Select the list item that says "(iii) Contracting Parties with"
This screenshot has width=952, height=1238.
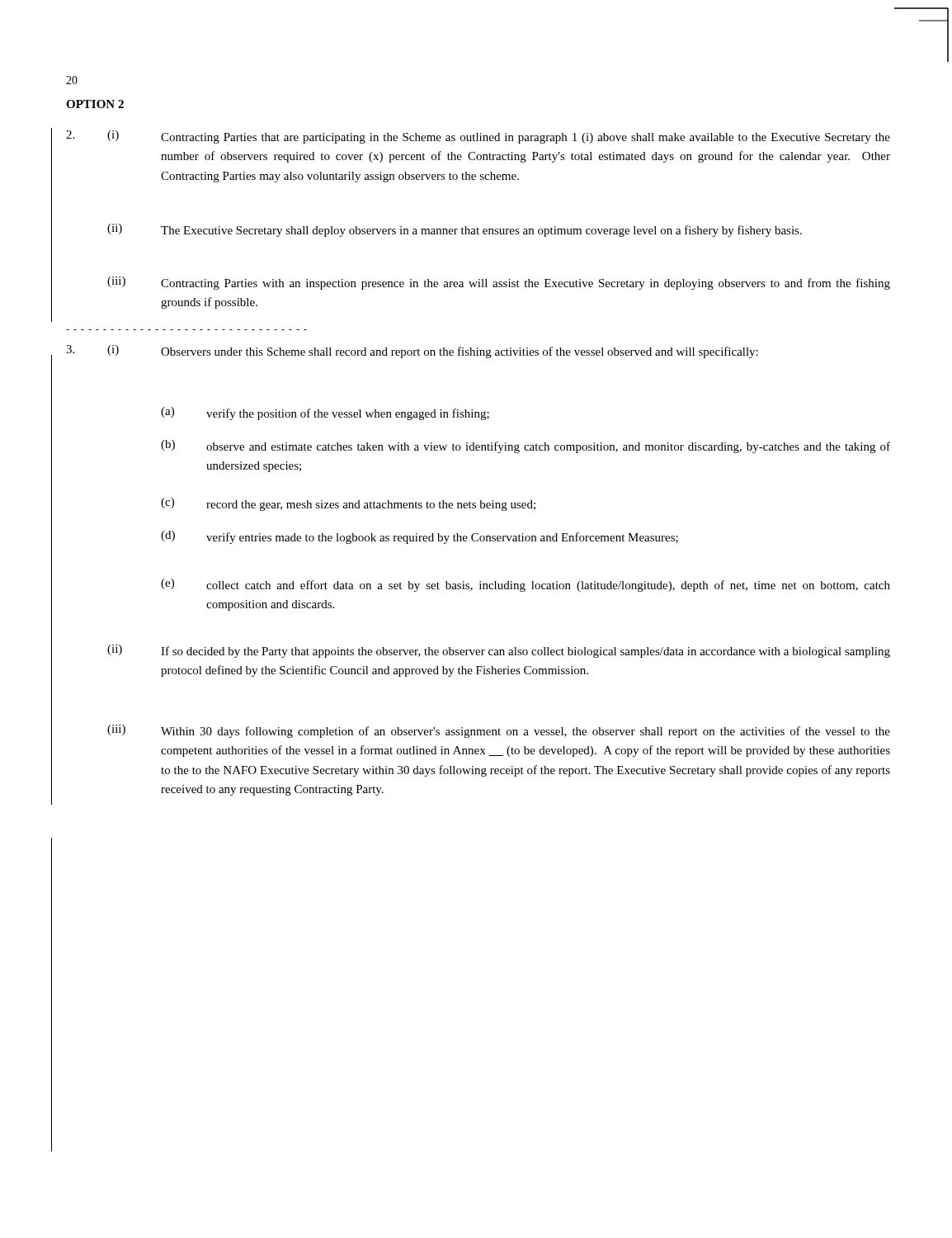coord(478,293)
